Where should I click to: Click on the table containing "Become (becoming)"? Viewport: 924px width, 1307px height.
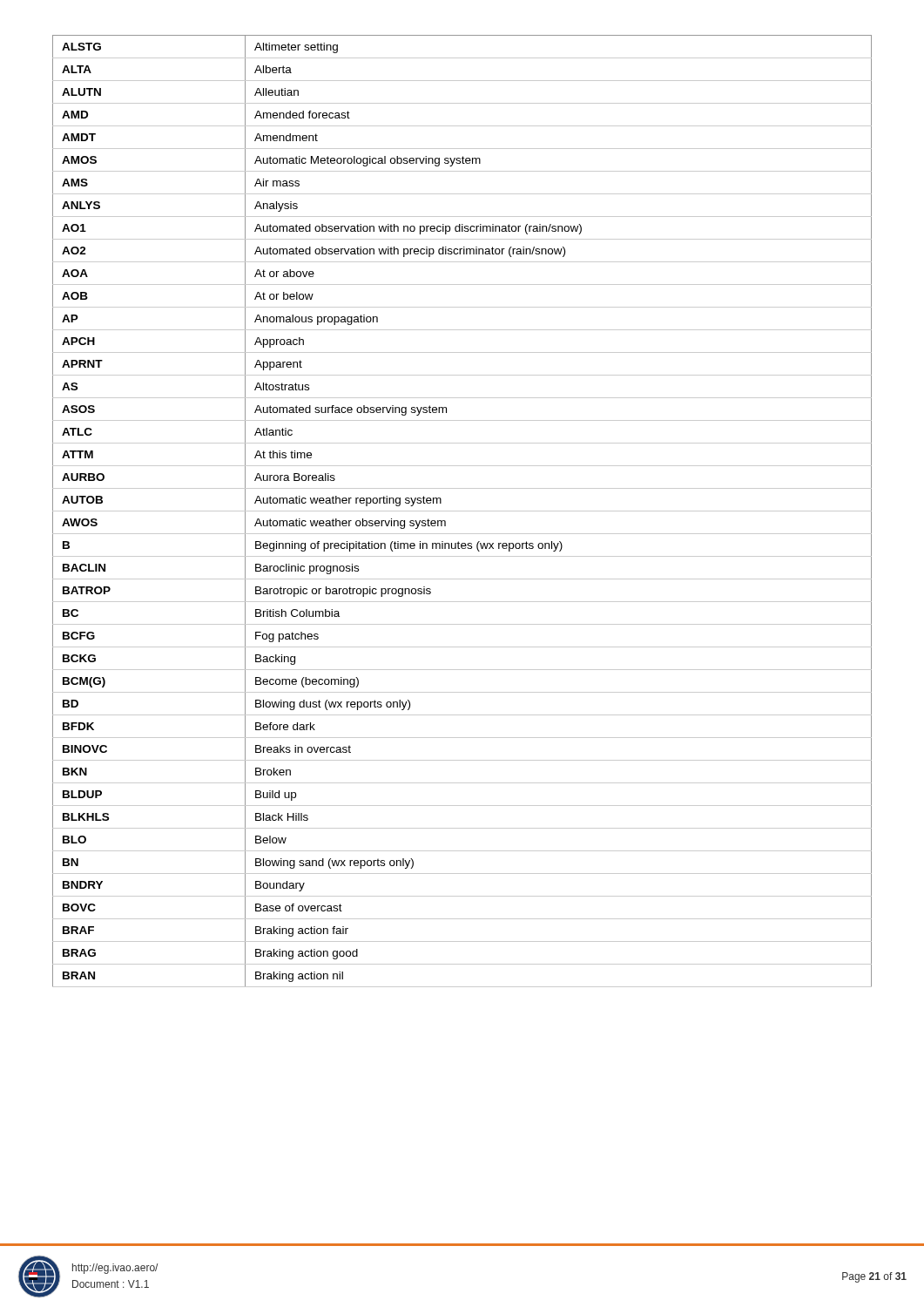coord(462,511)
